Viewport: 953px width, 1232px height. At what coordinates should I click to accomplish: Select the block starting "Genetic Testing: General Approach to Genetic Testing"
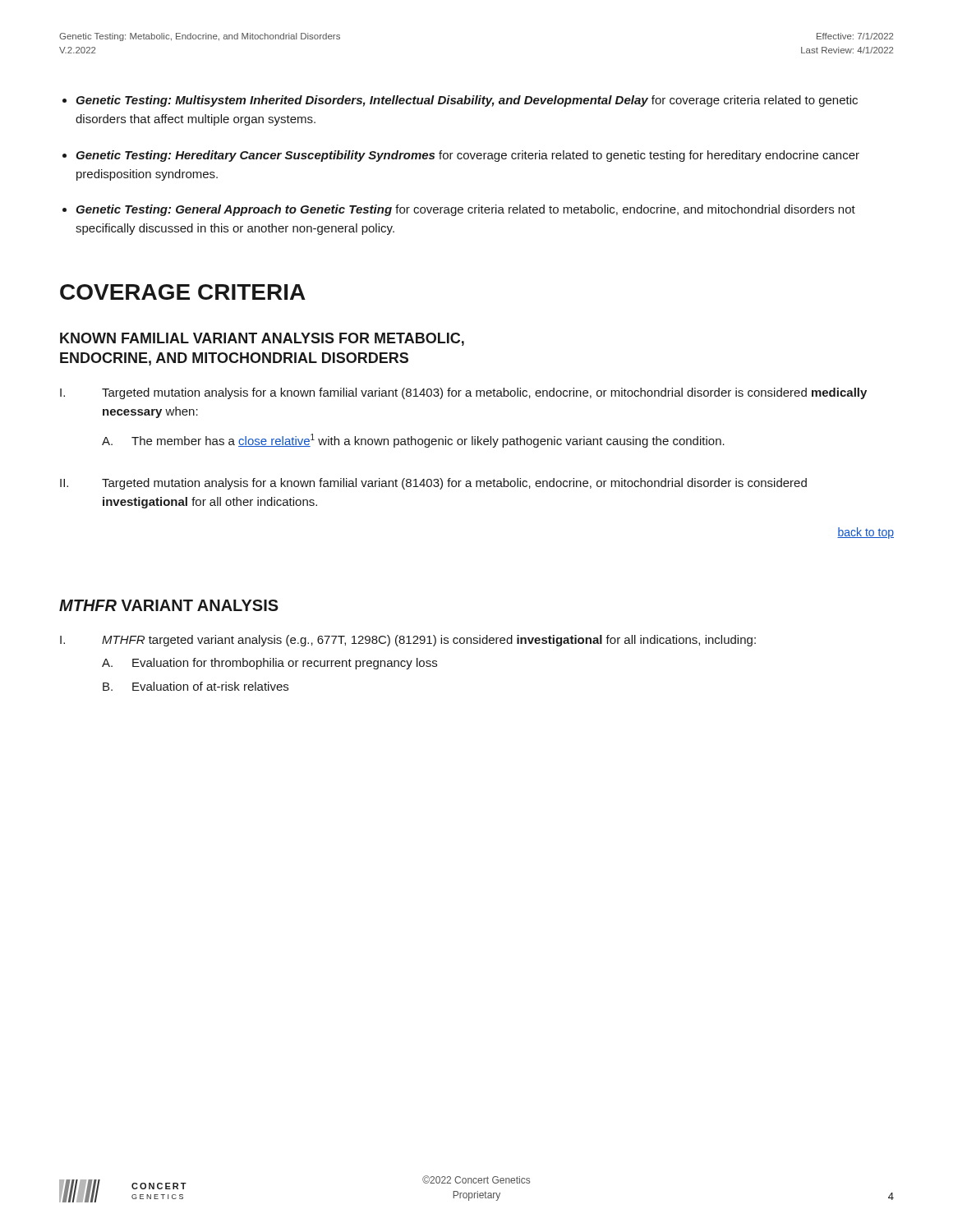(x=465, y=219)
